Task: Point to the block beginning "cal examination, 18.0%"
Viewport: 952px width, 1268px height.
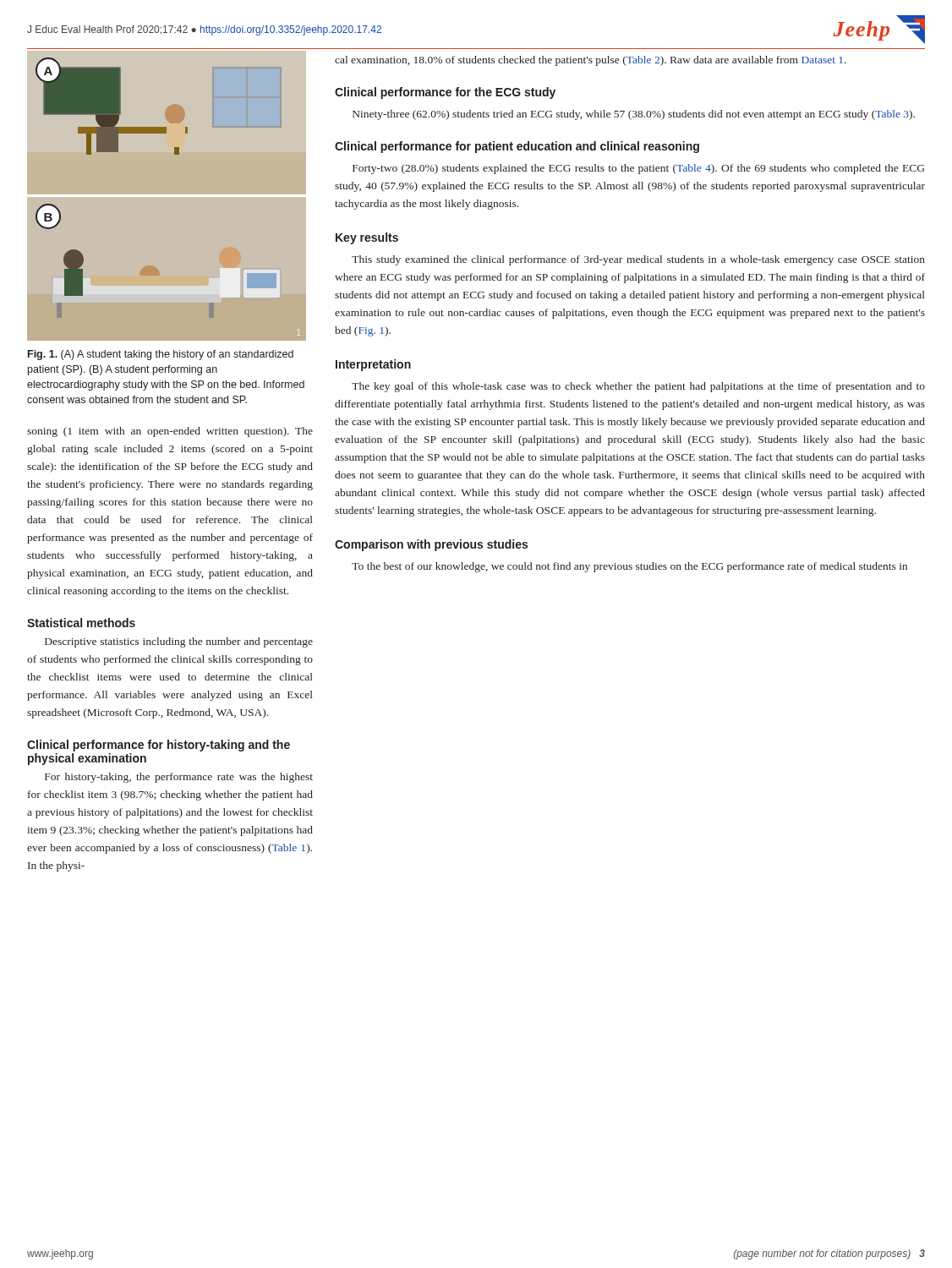Action: [591, 60]
